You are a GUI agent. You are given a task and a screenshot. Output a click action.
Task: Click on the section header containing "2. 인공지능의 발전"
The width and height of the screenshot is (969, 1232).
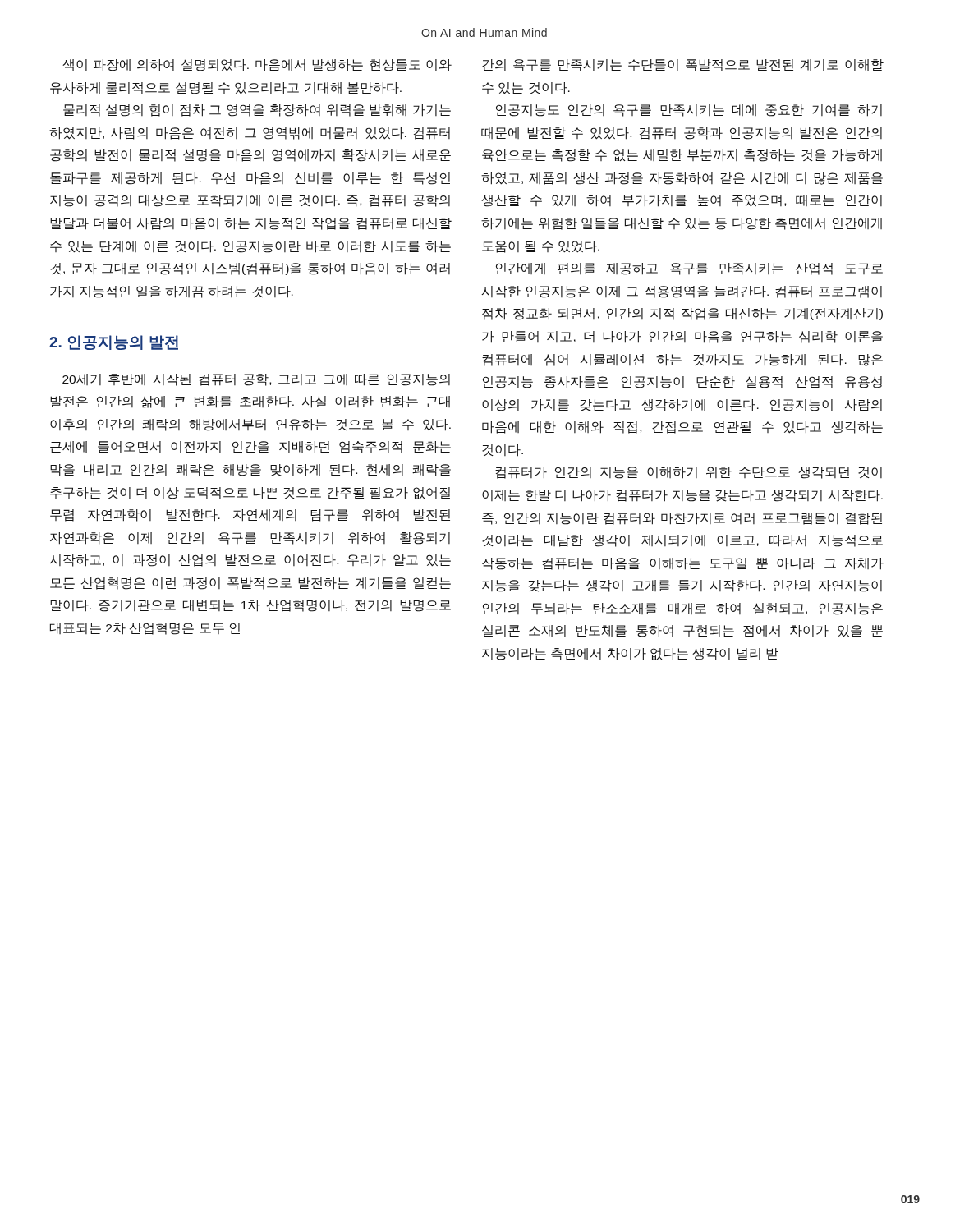click(115, 342)
